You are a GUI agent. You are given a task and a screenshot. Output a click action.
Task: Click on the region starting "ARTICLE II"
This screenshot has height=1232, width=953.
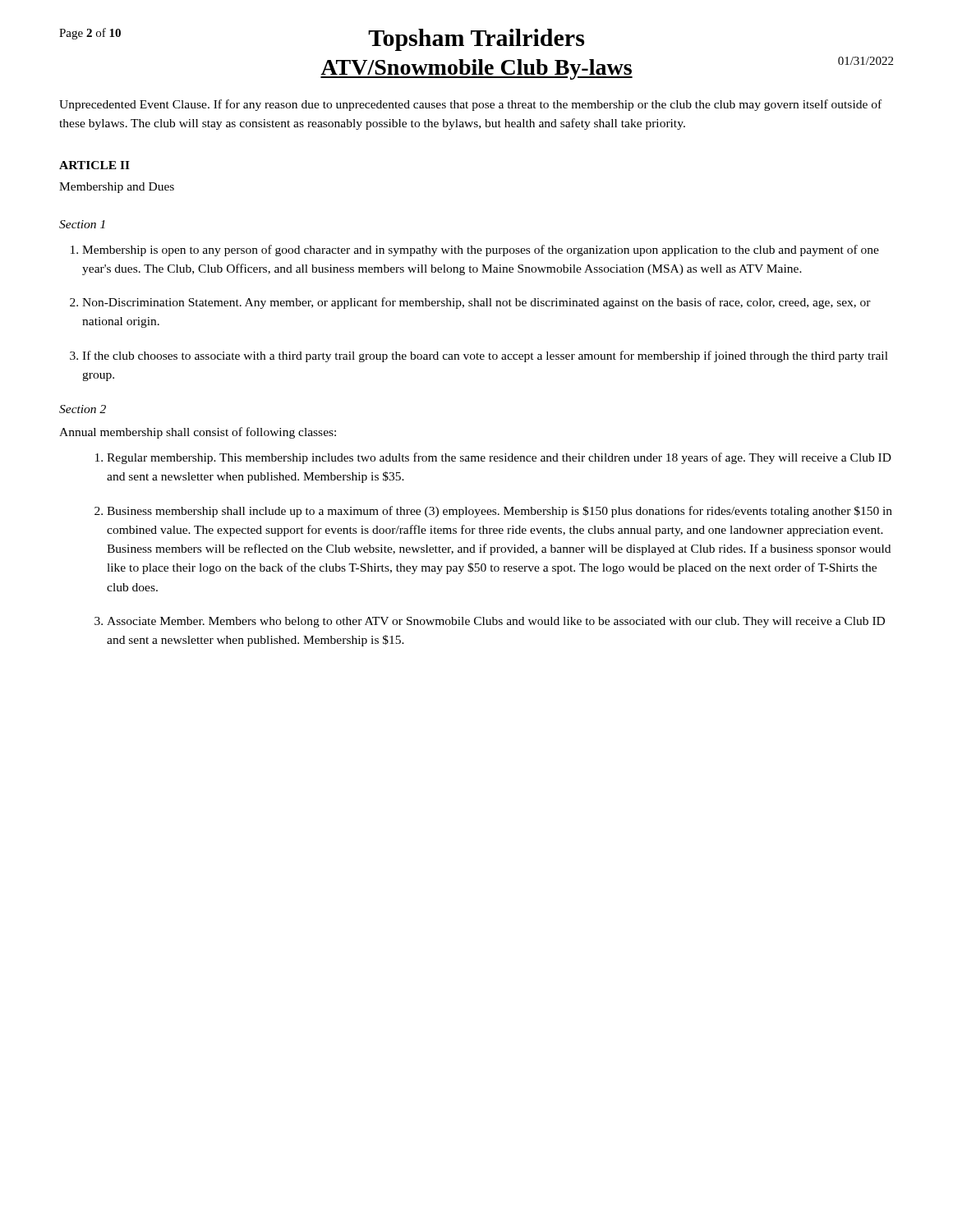(94, 164)
